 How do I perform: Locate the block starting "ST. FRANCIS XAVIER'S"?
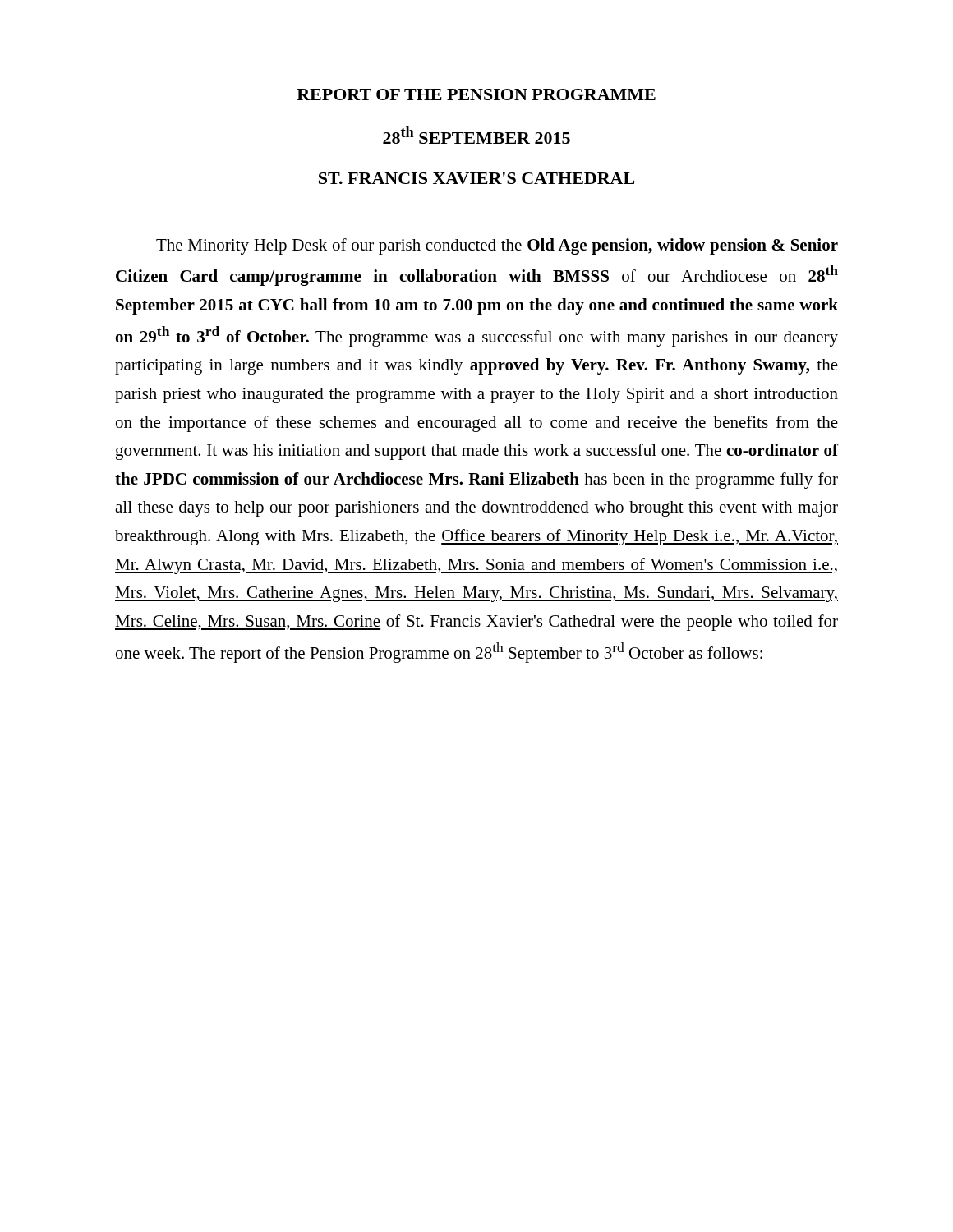click(x=476, y=178)
